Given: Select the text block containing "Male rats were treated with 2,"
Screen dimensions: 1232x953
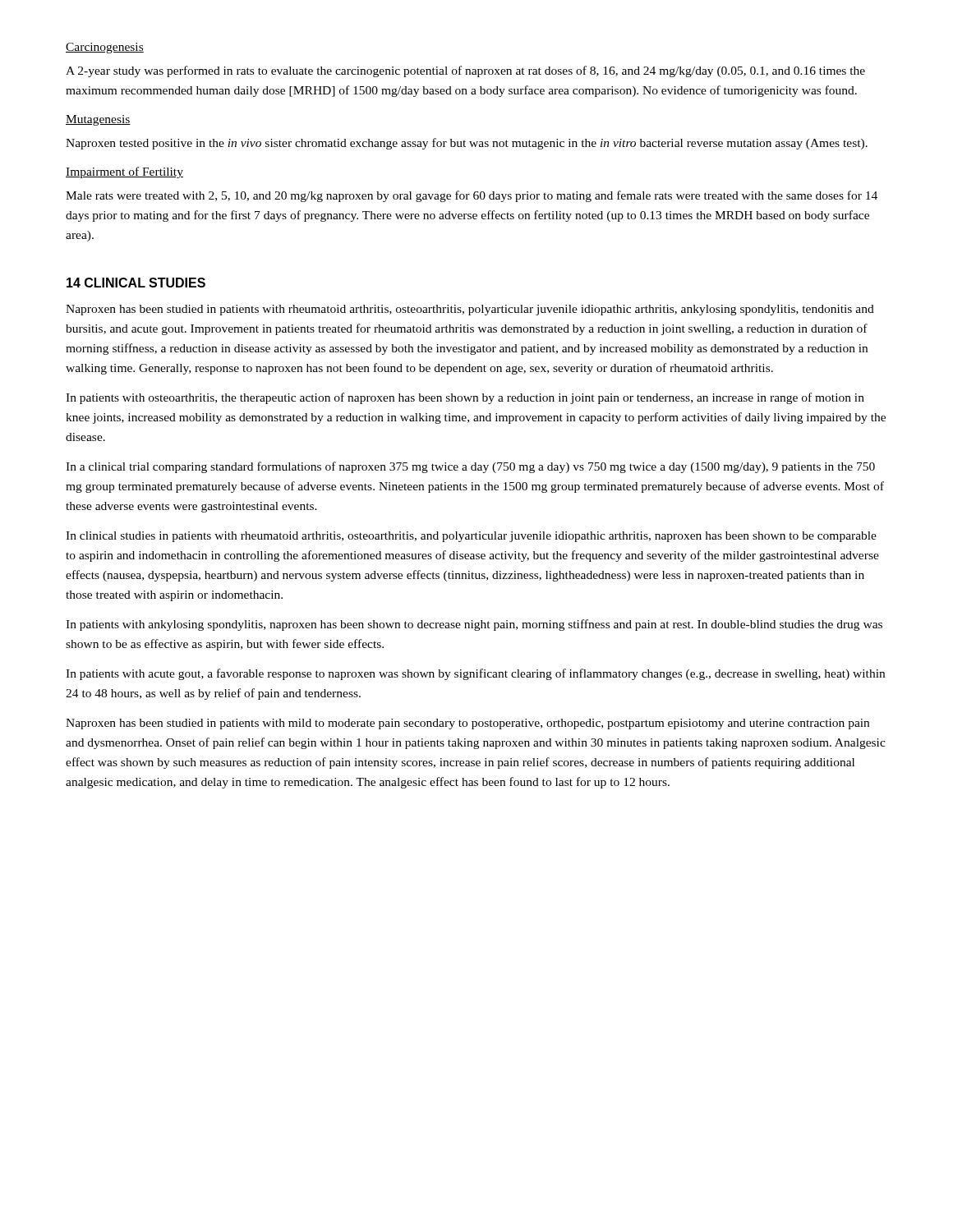Looking at the screenshot, I should [x=472, y=215].
